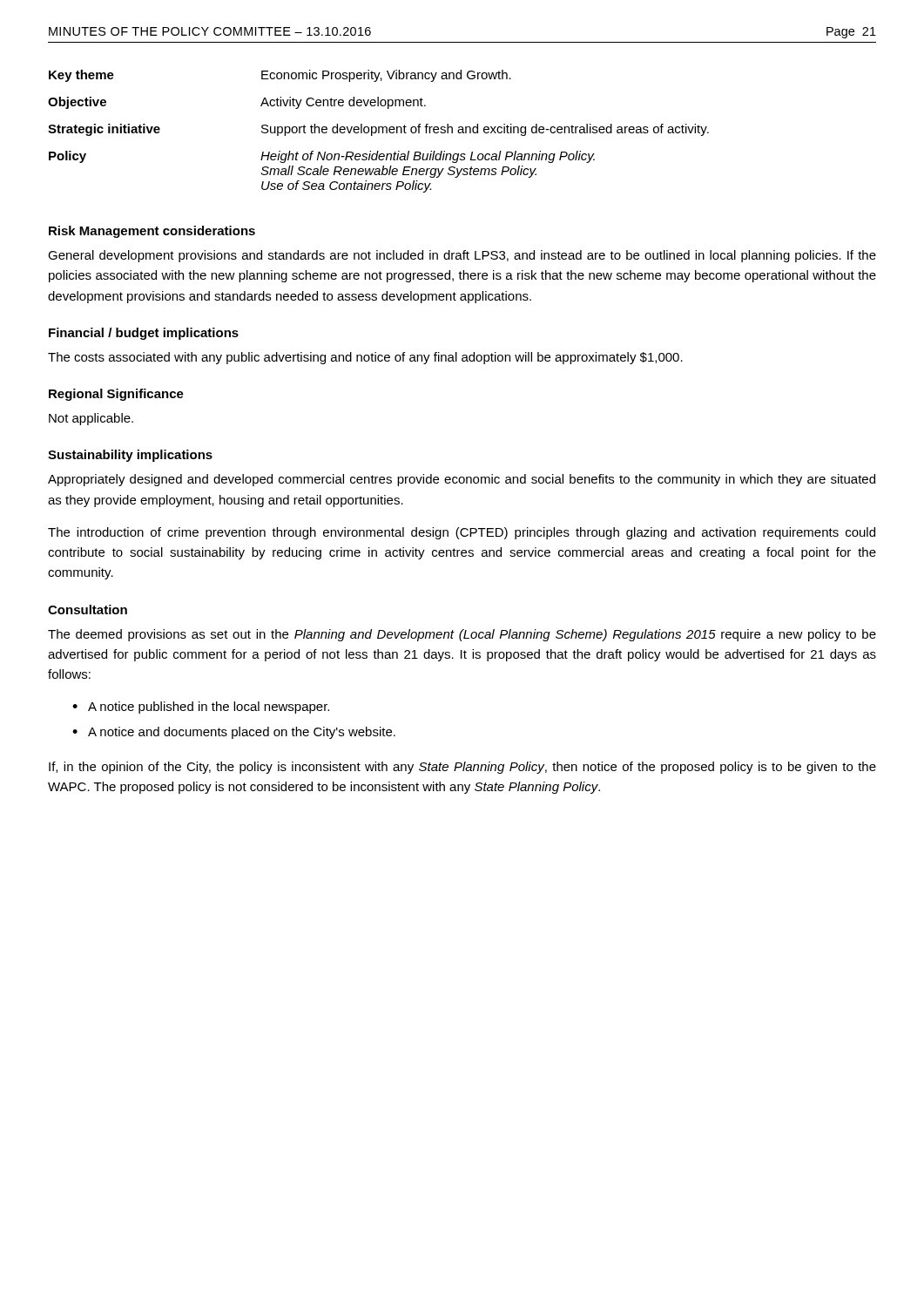The image size is (924, 1307).
Task: Select the table that reads "Economic Prosperity, Vibrancy and"
Action: point(462,130)
